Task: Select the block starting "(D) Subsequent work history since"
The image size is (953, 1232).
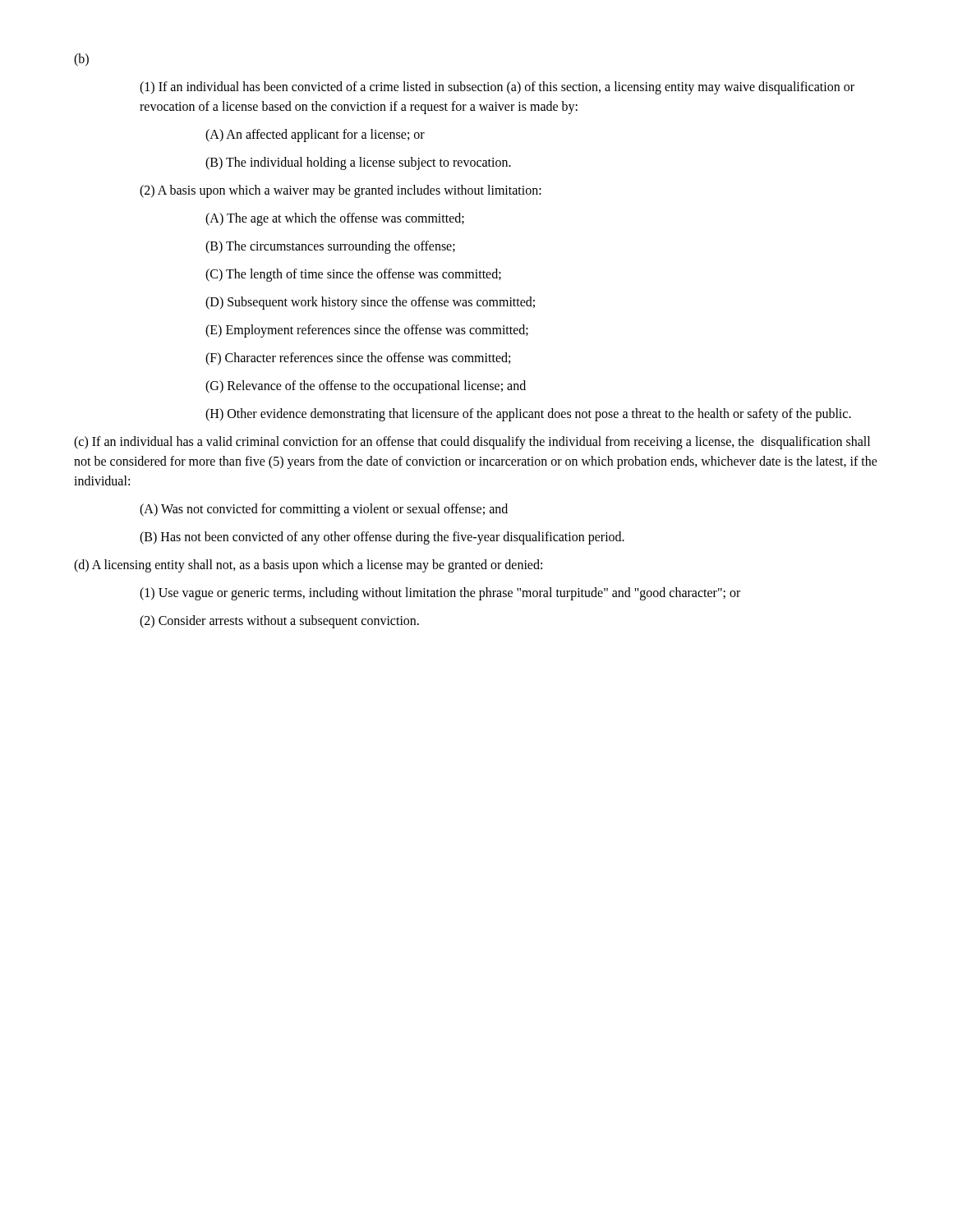Action: (371, 302)
